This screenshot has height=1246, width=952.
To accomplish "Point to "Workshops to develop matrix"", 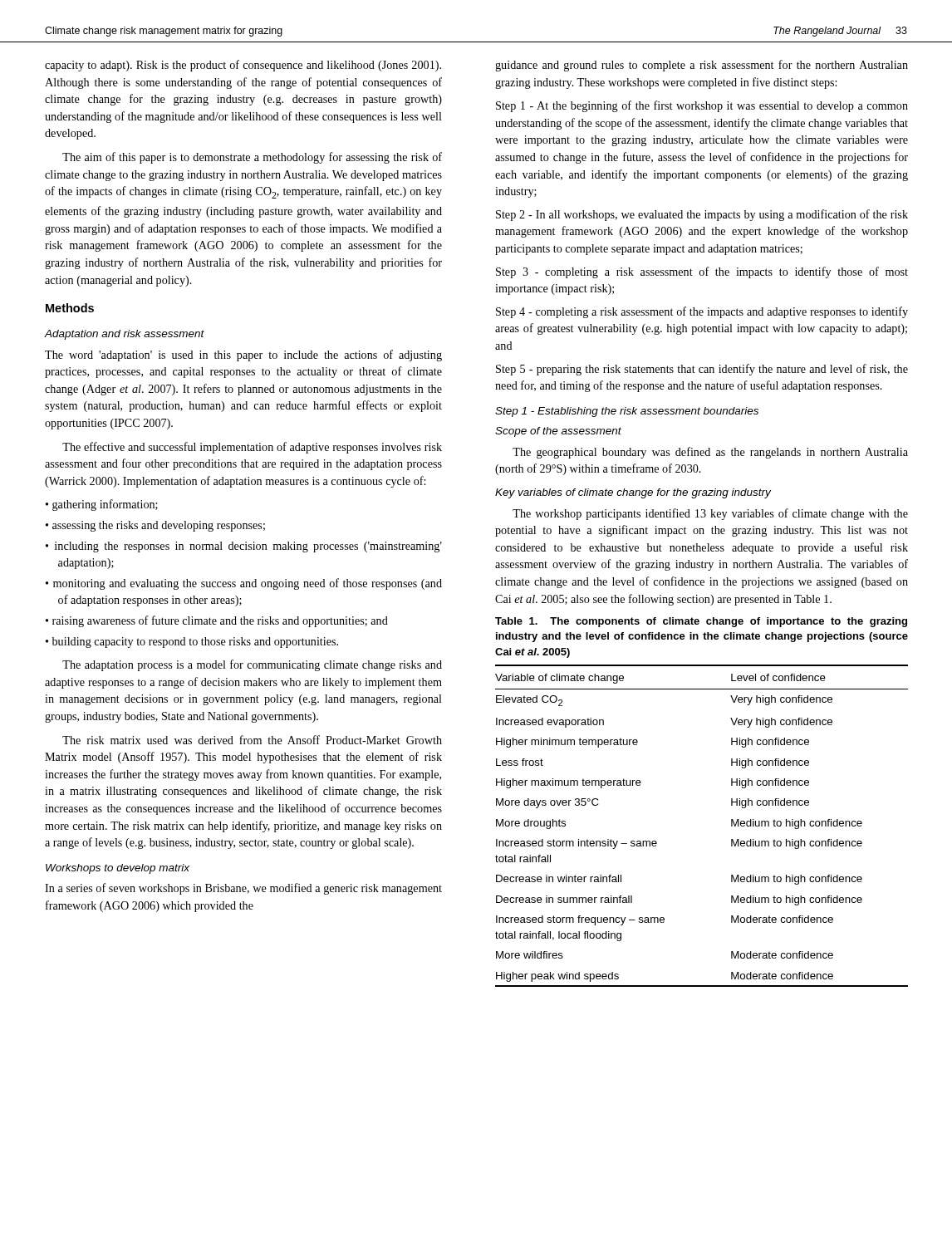I will 117,867.
